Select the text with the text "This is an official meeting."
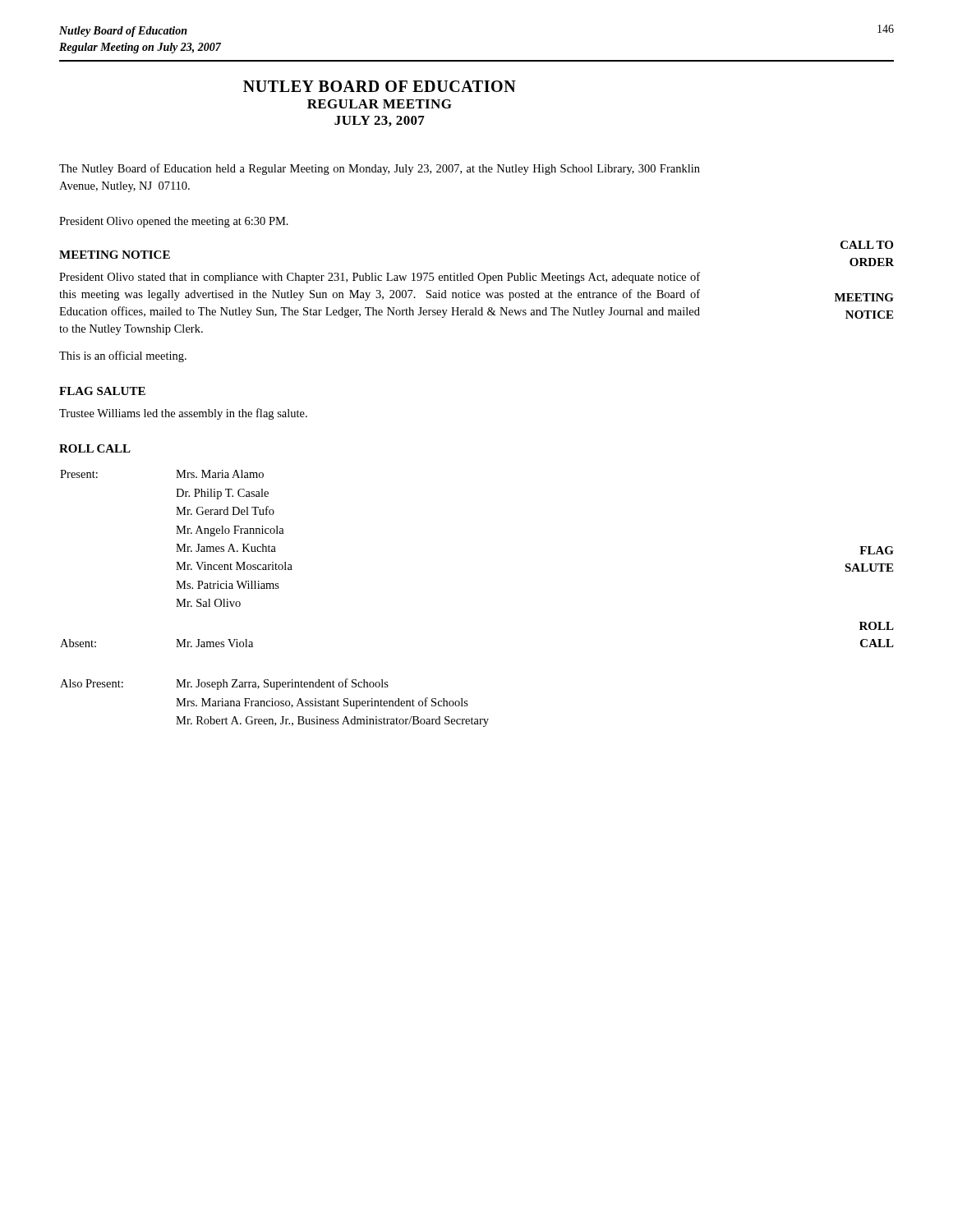Image resolution: width=953 pixels, height=1232 pixels. point(123,356)
